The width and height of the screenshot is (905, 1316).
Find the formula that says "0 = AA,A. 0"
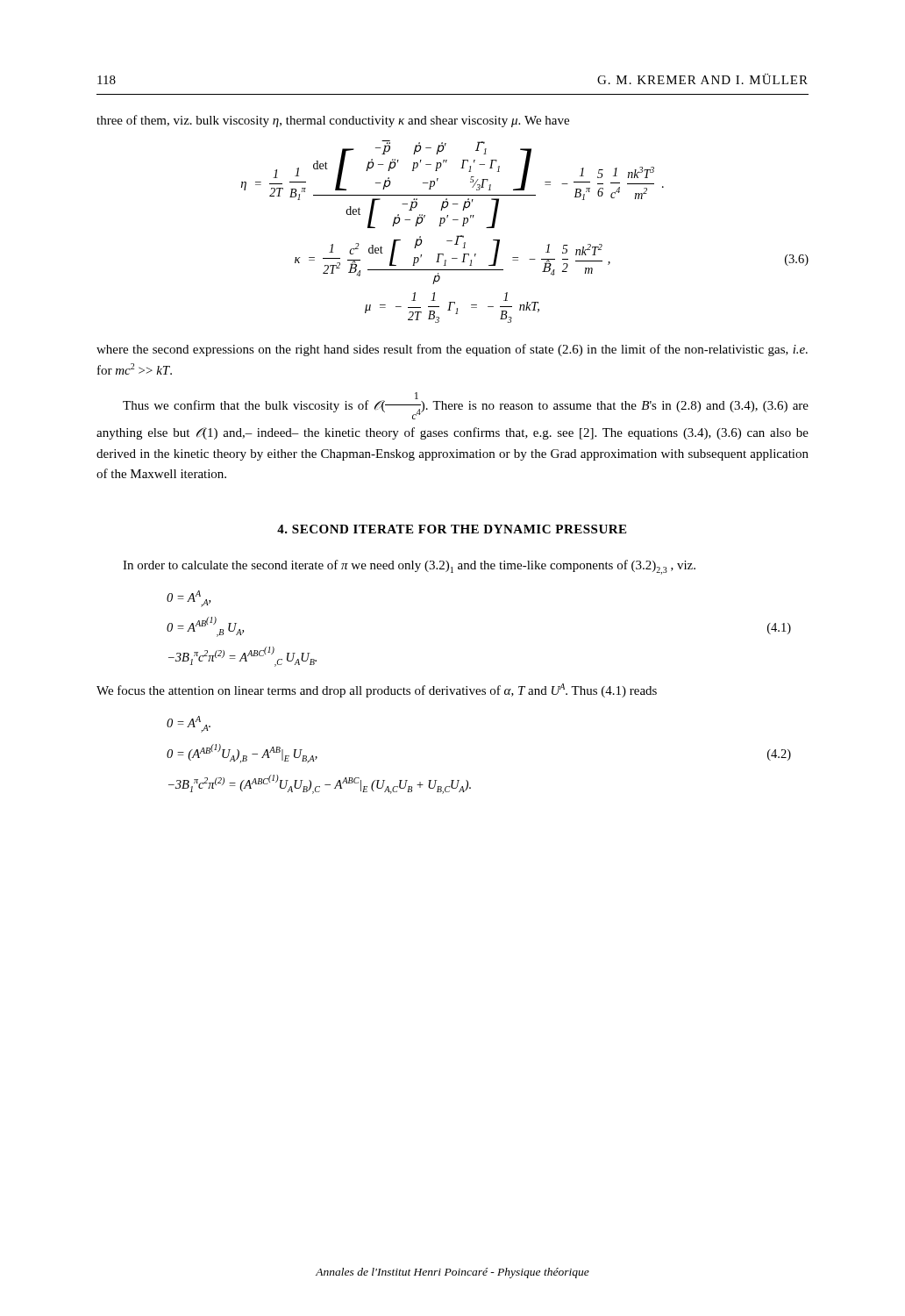(189, 724)
